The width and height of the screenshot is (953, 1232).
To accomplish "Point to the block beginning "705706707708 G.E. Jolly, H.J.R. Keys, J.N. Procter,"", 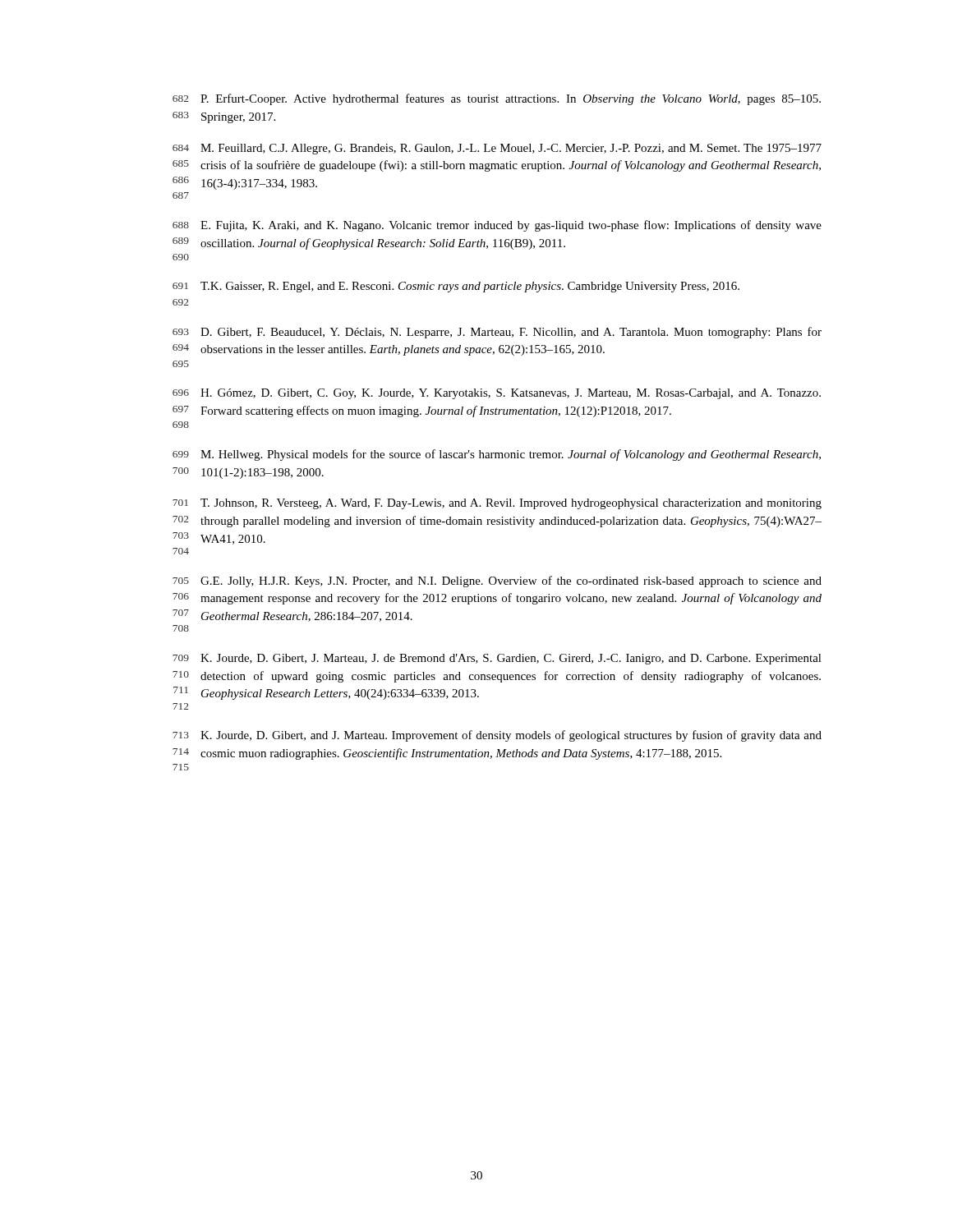I will coord(476,604).
